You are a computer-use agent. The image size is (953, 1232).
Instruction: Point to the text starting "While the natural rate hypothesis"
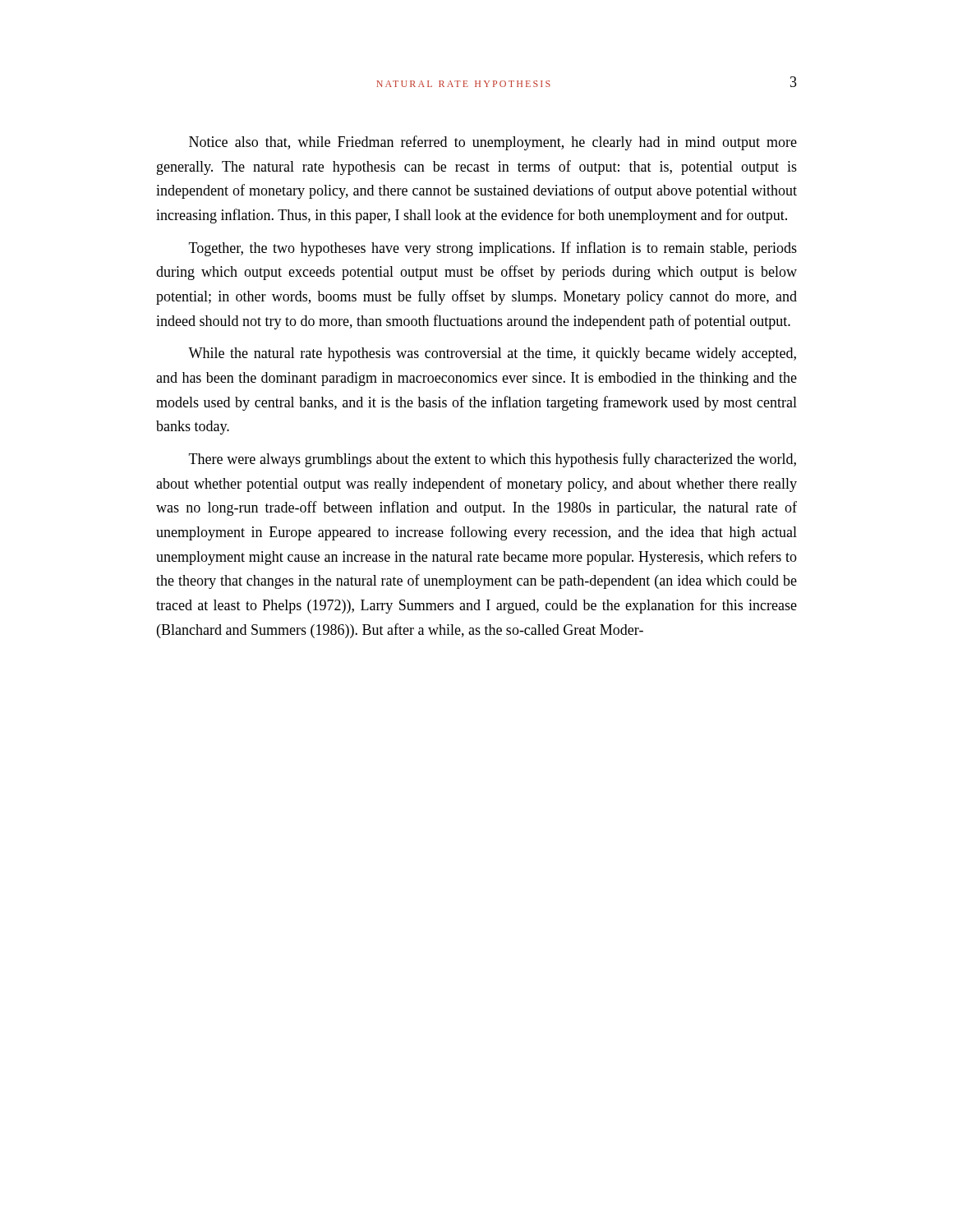tap(476, 390)
